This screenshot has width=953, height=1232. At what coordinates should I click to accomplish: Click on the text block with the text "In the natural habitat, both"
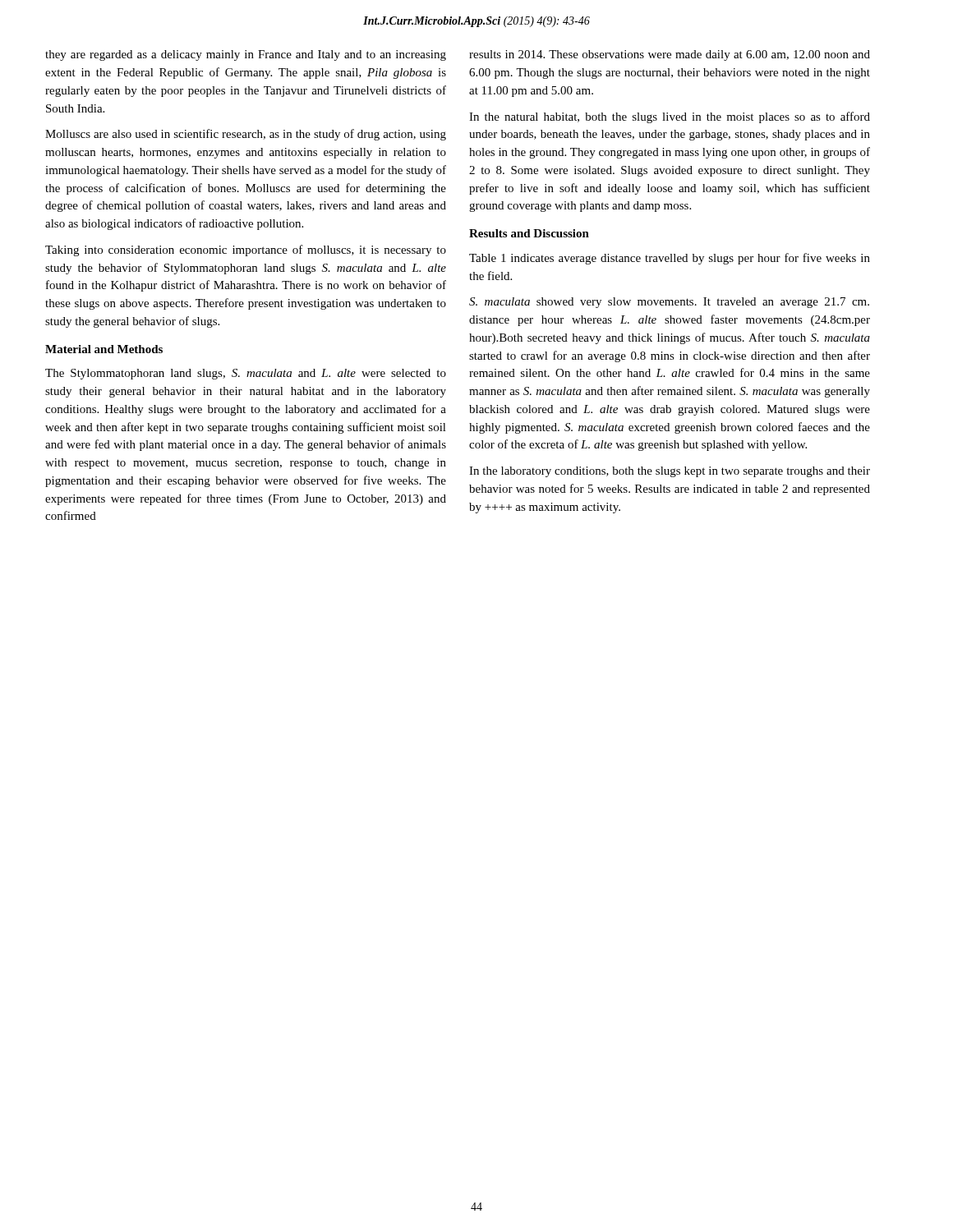click(670, 162)
